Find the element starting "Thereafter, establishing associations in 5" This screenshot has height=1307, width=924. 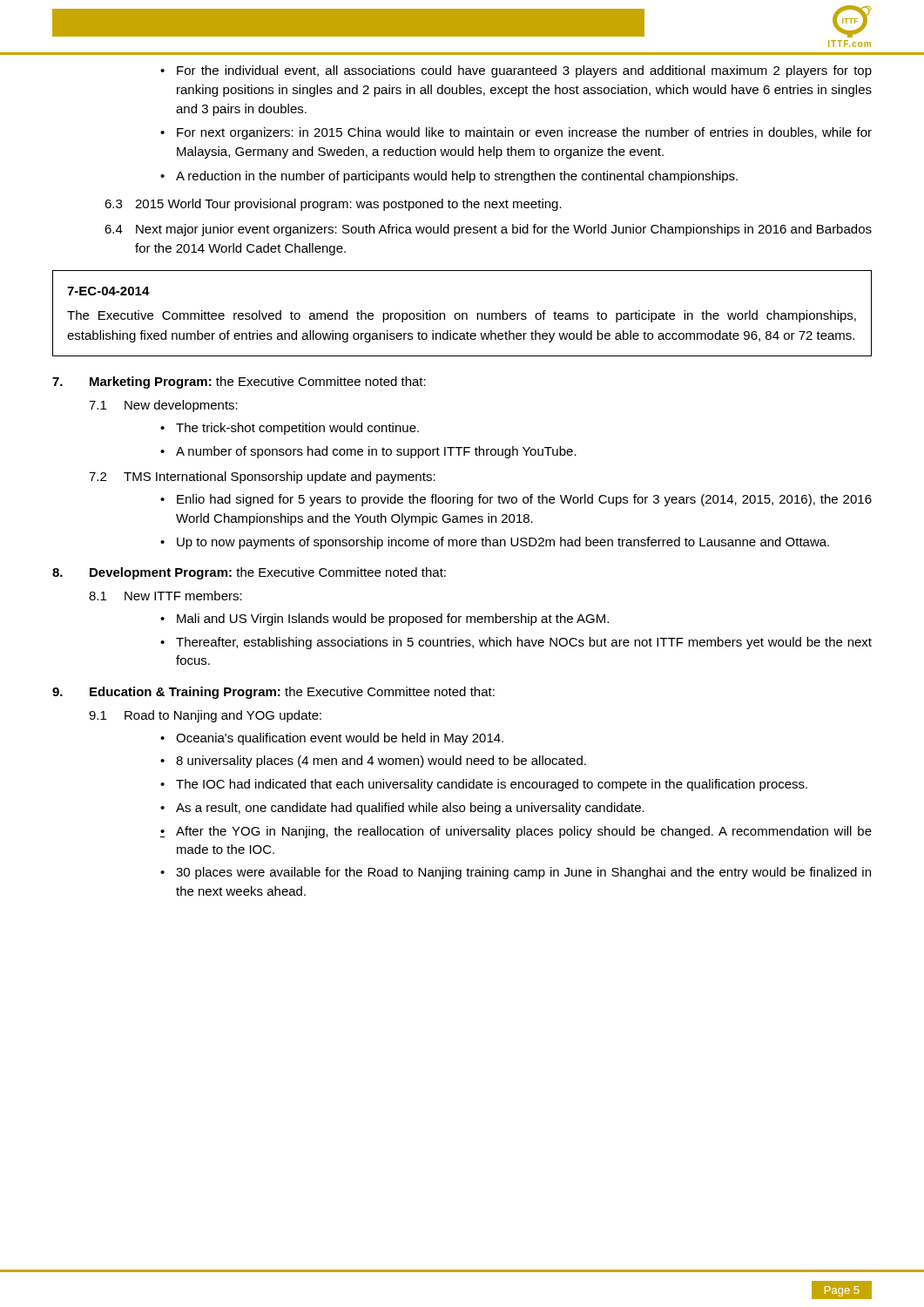pyautogui.click(x=514, y=651)
